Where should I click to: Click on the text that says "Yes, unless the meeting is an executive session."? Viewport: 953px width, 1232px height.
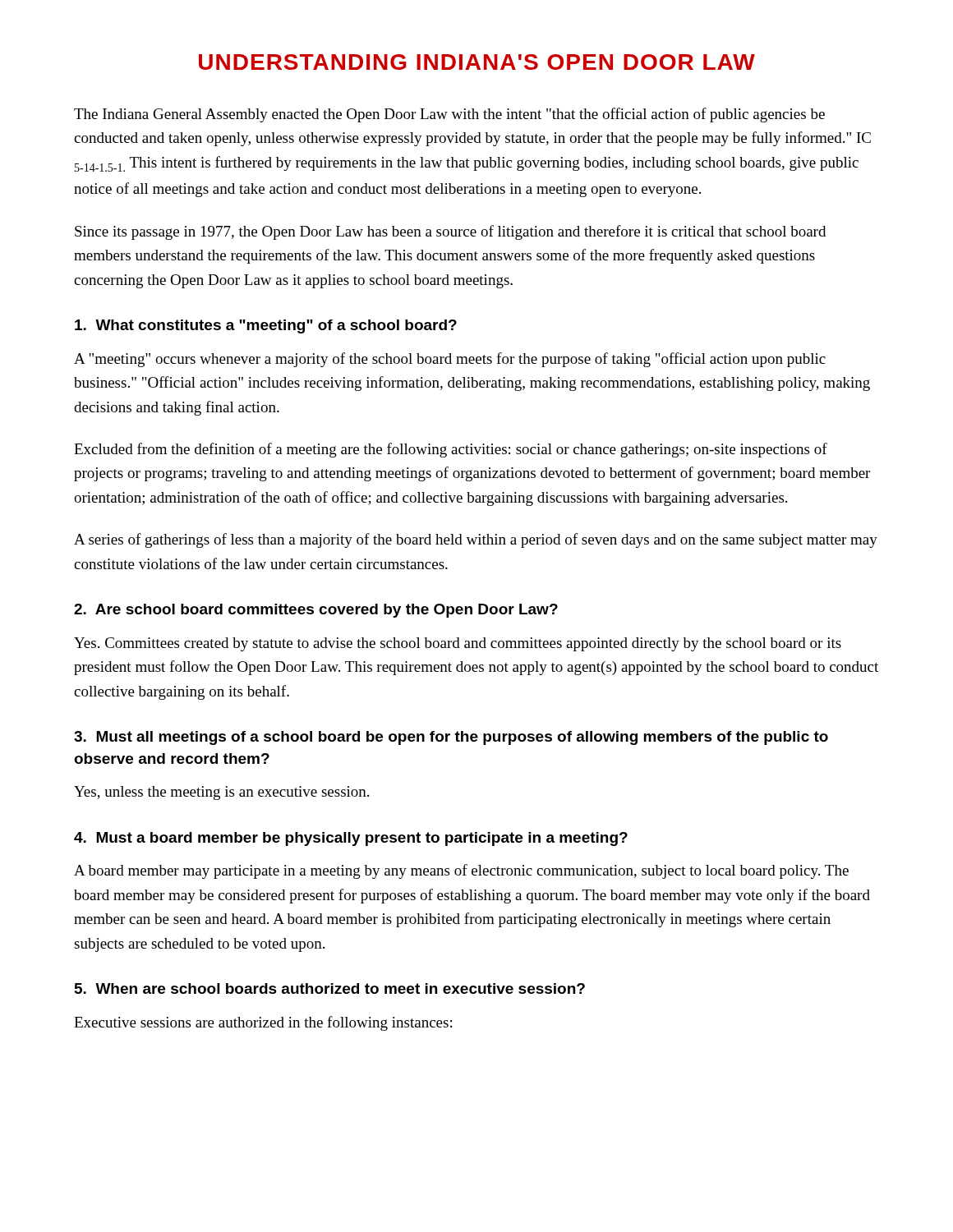click(222, 792)
